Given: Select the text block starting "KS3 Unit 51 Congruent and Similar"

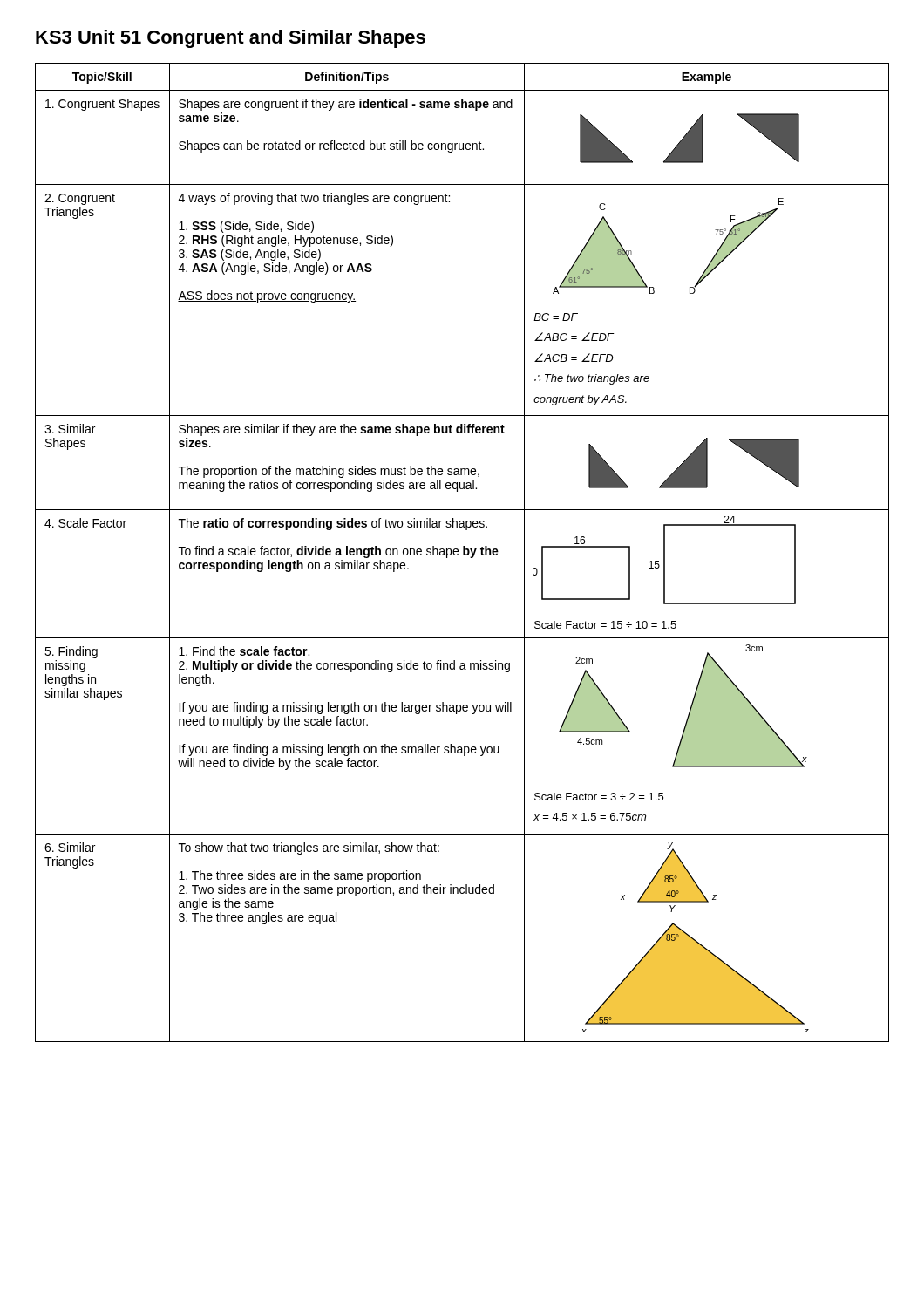Looking at the screenshot, I should pyautogui.click(x=230, y=37).
